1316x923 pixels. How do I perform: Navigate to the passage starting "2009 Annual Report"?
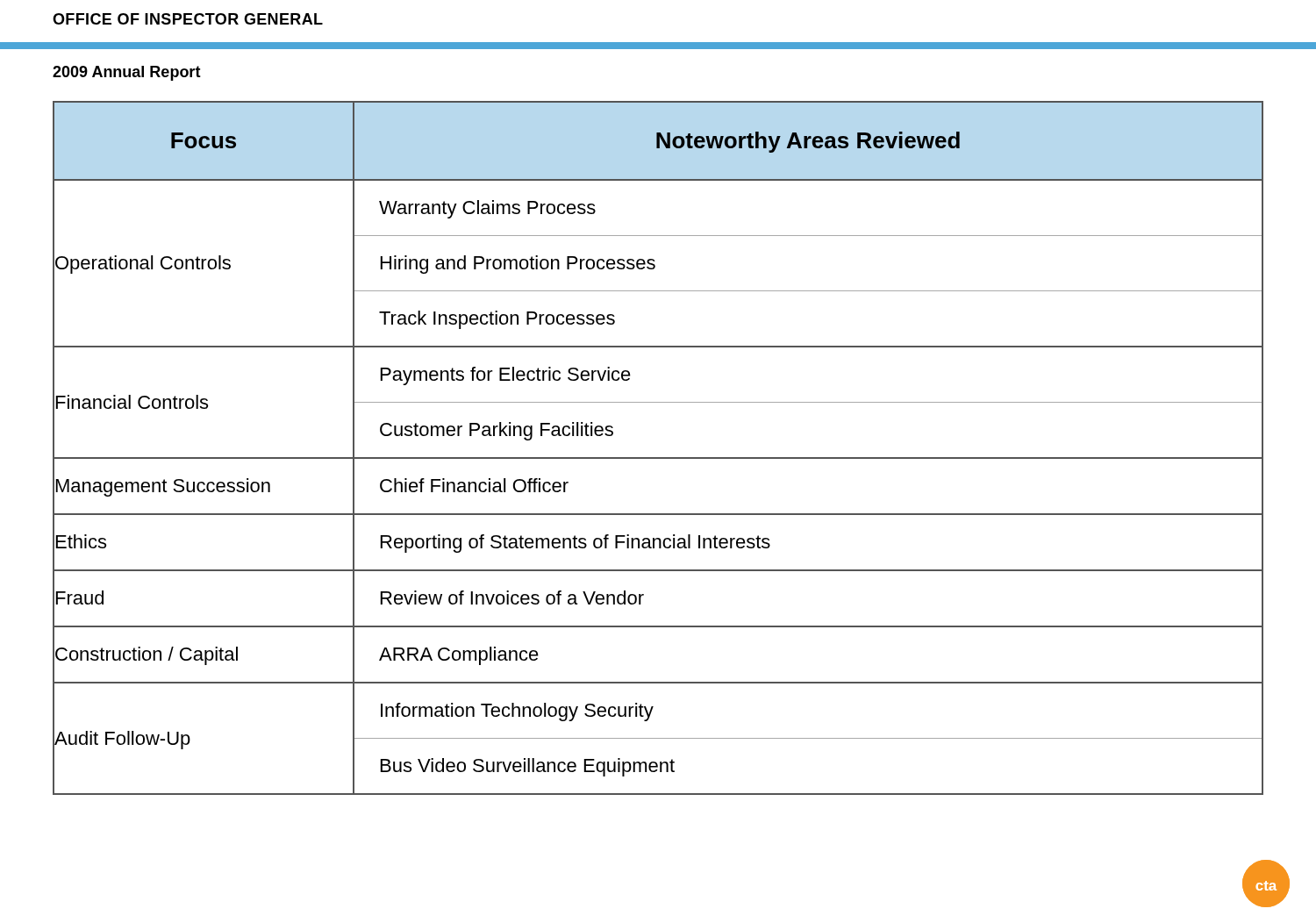(126, 72)
